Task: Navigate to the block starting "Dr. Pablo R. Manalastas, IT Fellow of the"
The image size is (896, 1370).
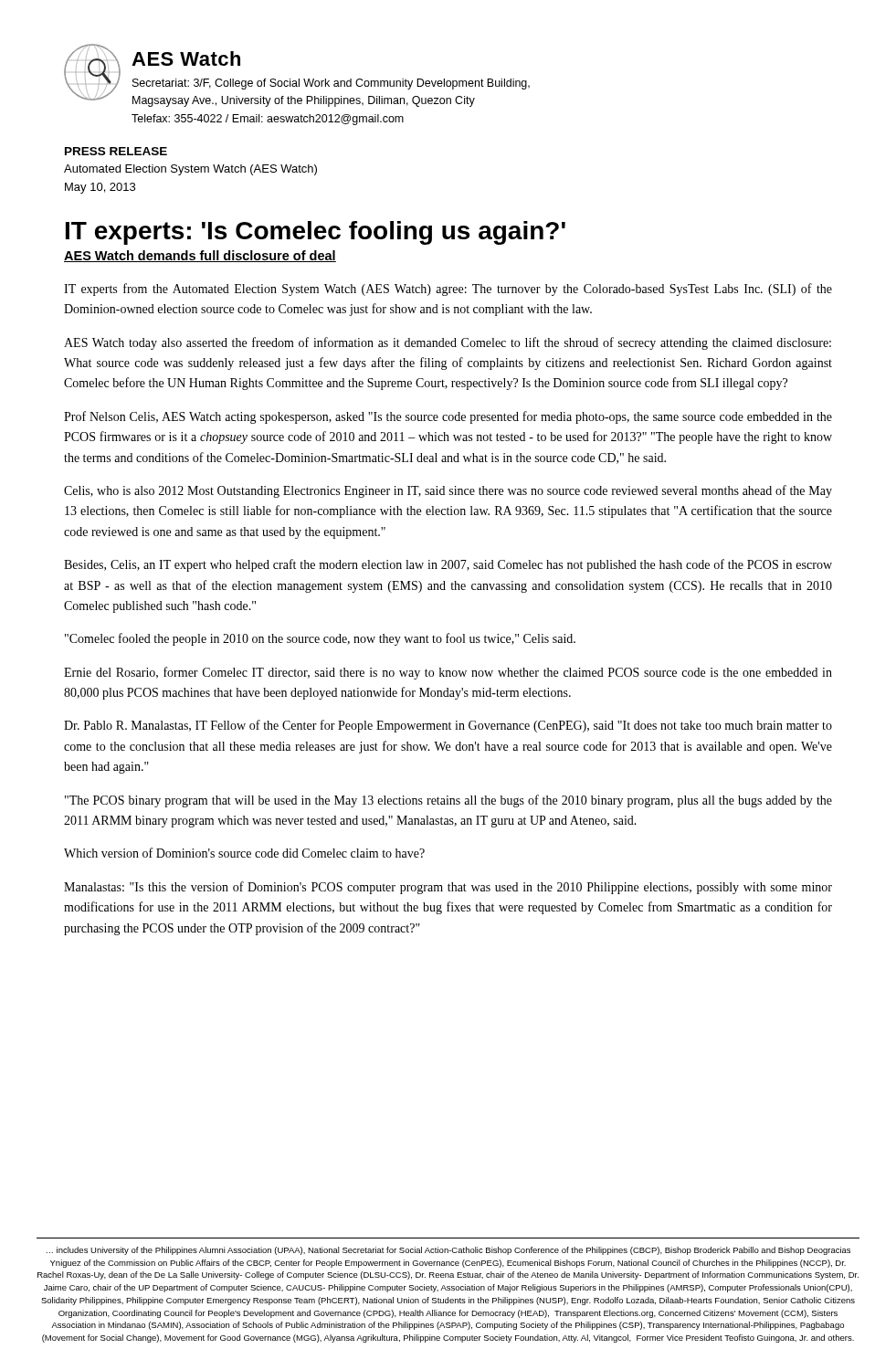Action: (448, 747)
